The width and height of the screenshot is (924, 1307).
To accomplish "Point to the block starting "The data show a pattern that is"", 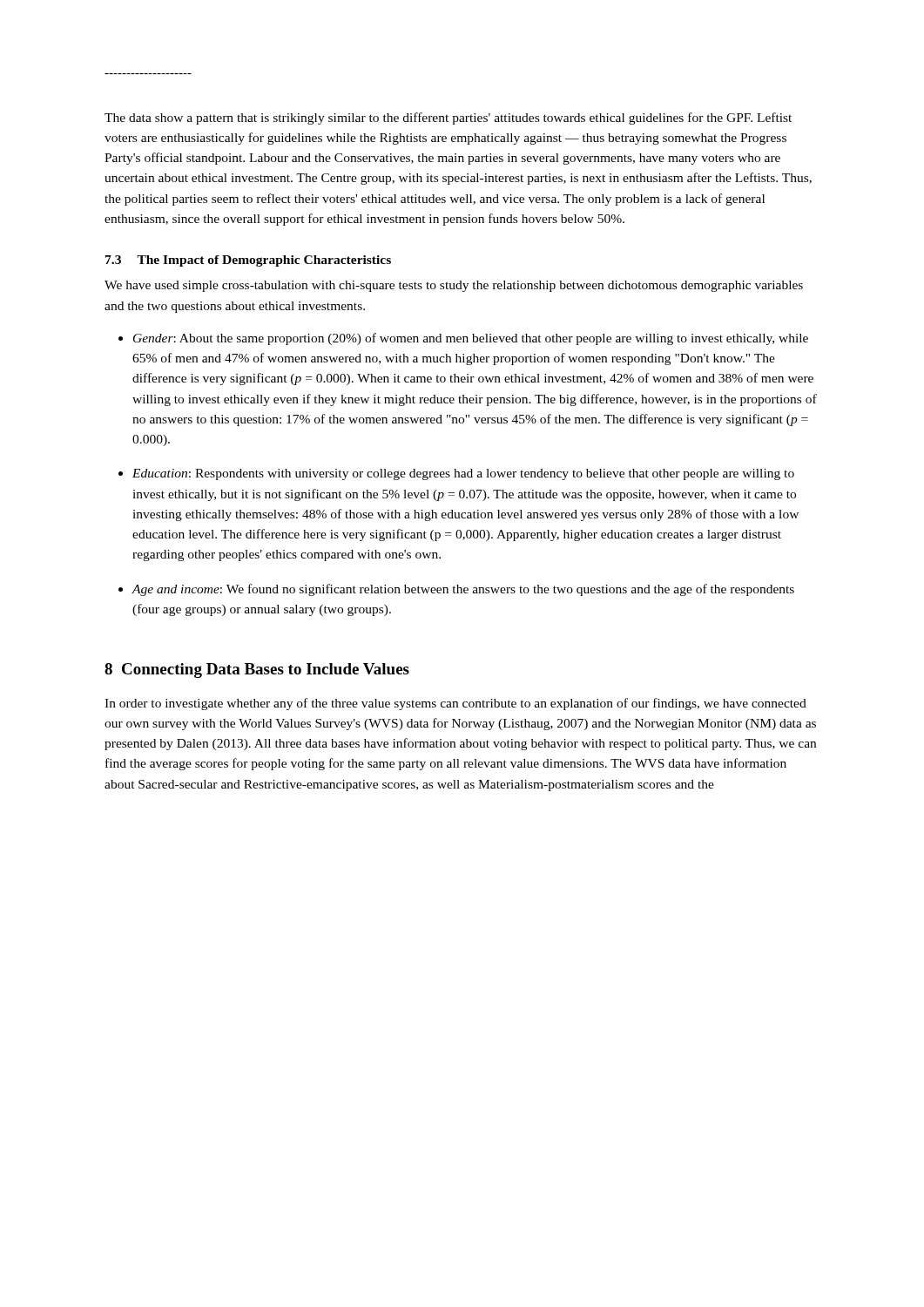I will (462, 168).
